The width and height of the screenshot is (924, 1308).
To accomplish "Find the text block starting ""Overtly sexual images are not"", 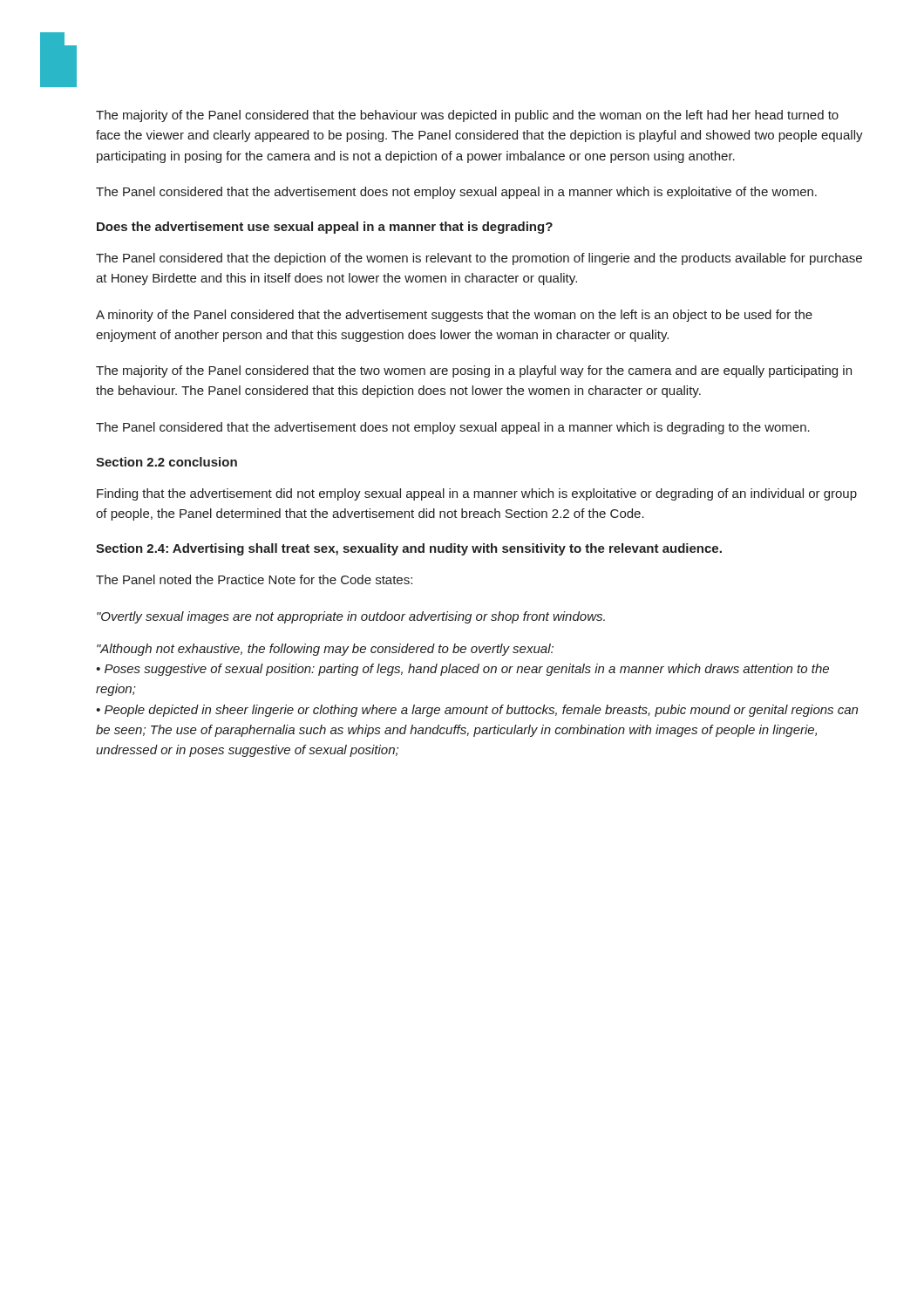I will click(x=479, y=616).
